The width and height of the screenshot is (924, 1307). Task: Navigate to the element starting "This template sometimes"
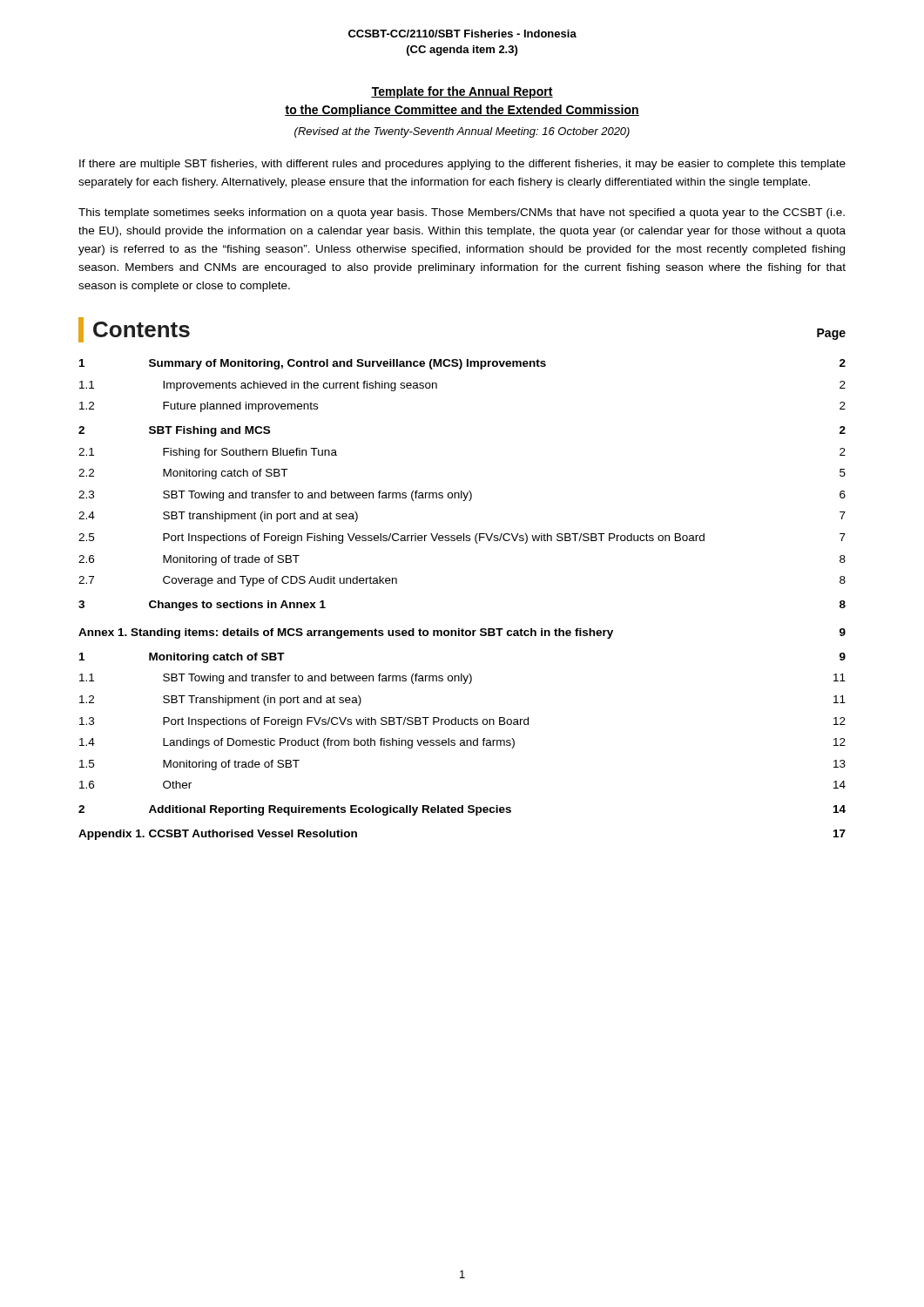[x=462, y=248]
